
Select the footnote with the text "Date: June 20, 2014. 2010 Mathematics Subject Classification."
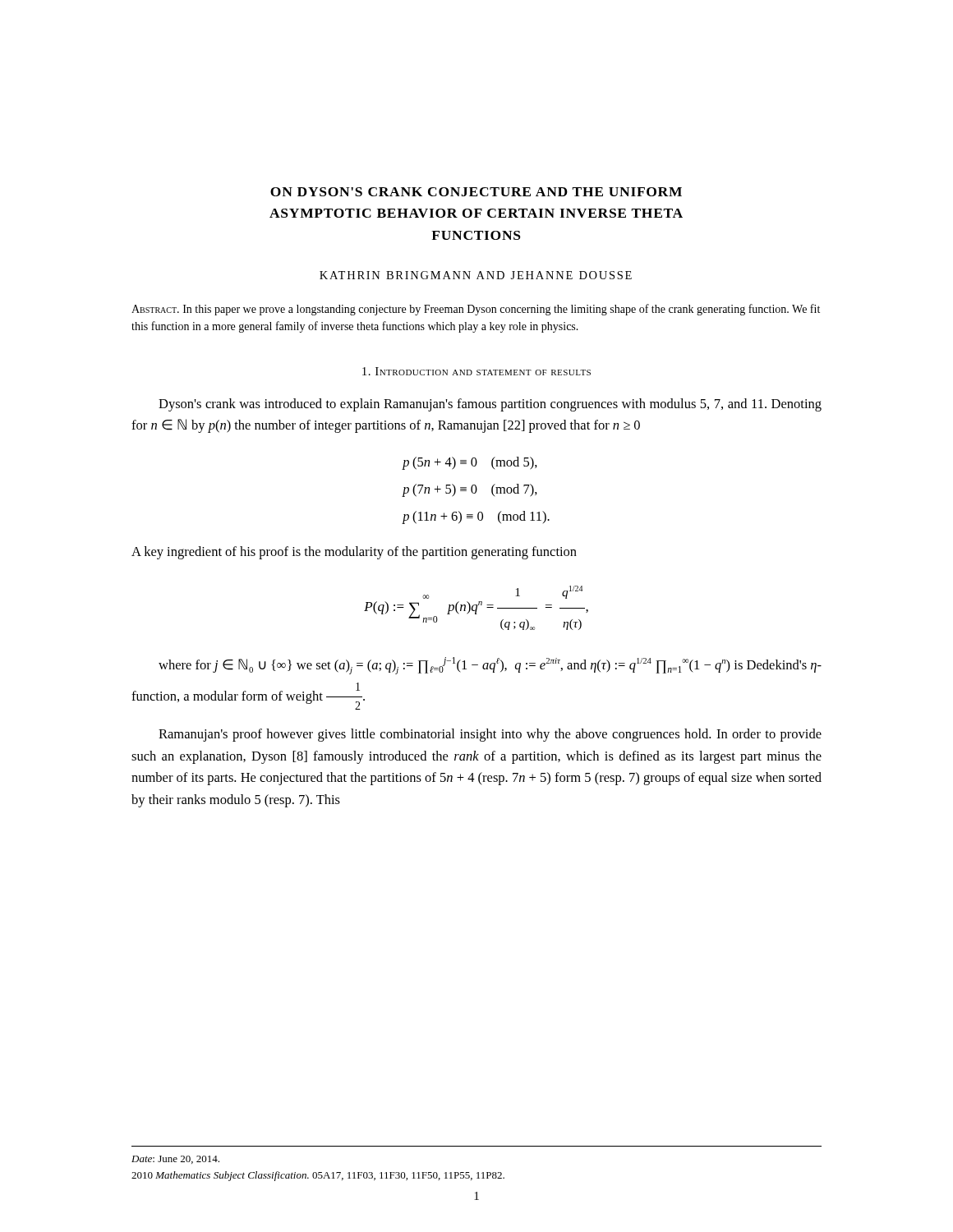pos(318,1166)
